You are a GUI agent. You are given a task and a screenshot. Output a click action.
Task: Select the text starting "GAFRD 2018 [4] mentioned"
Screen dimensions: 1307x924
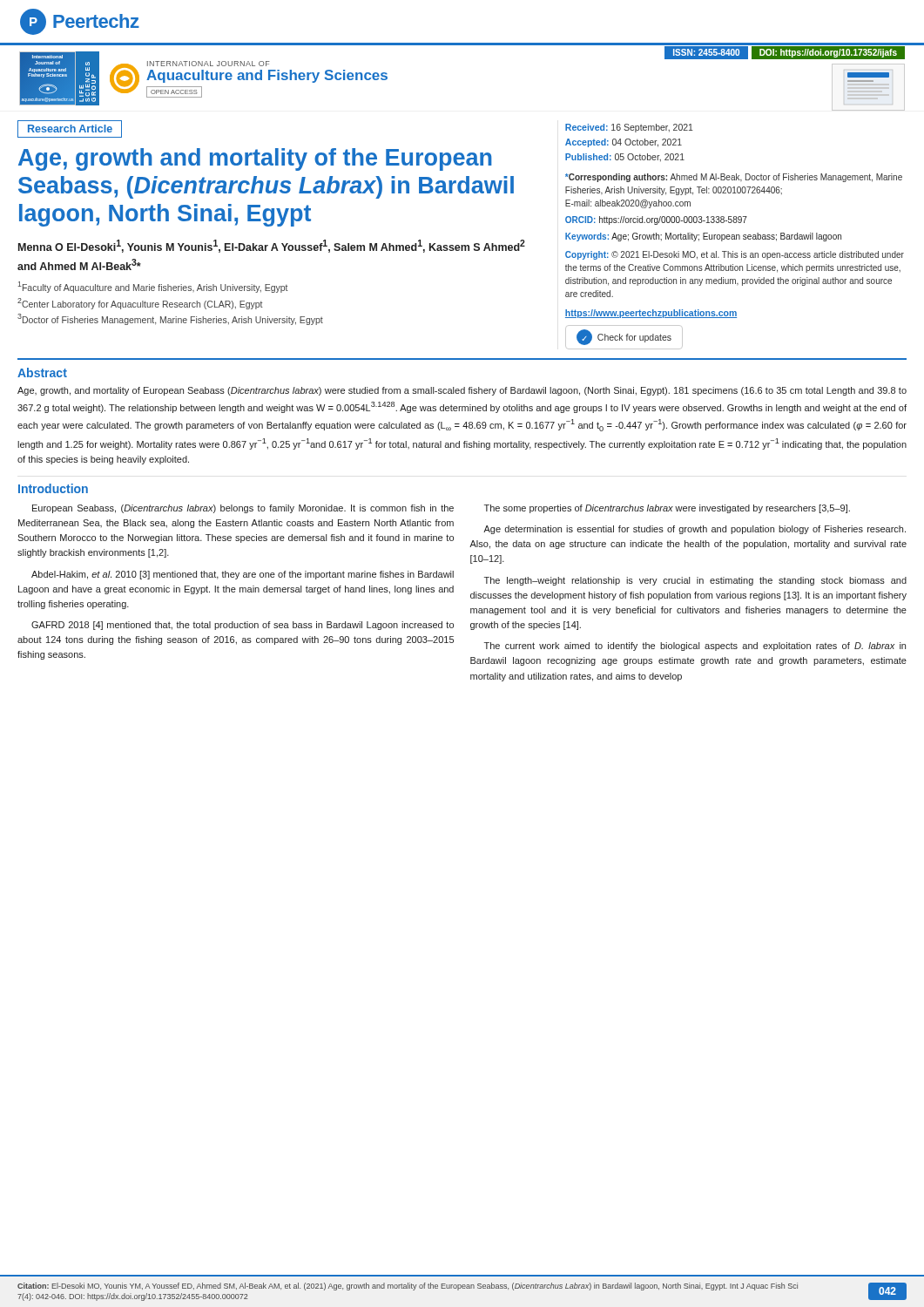[x=236, y=640]
